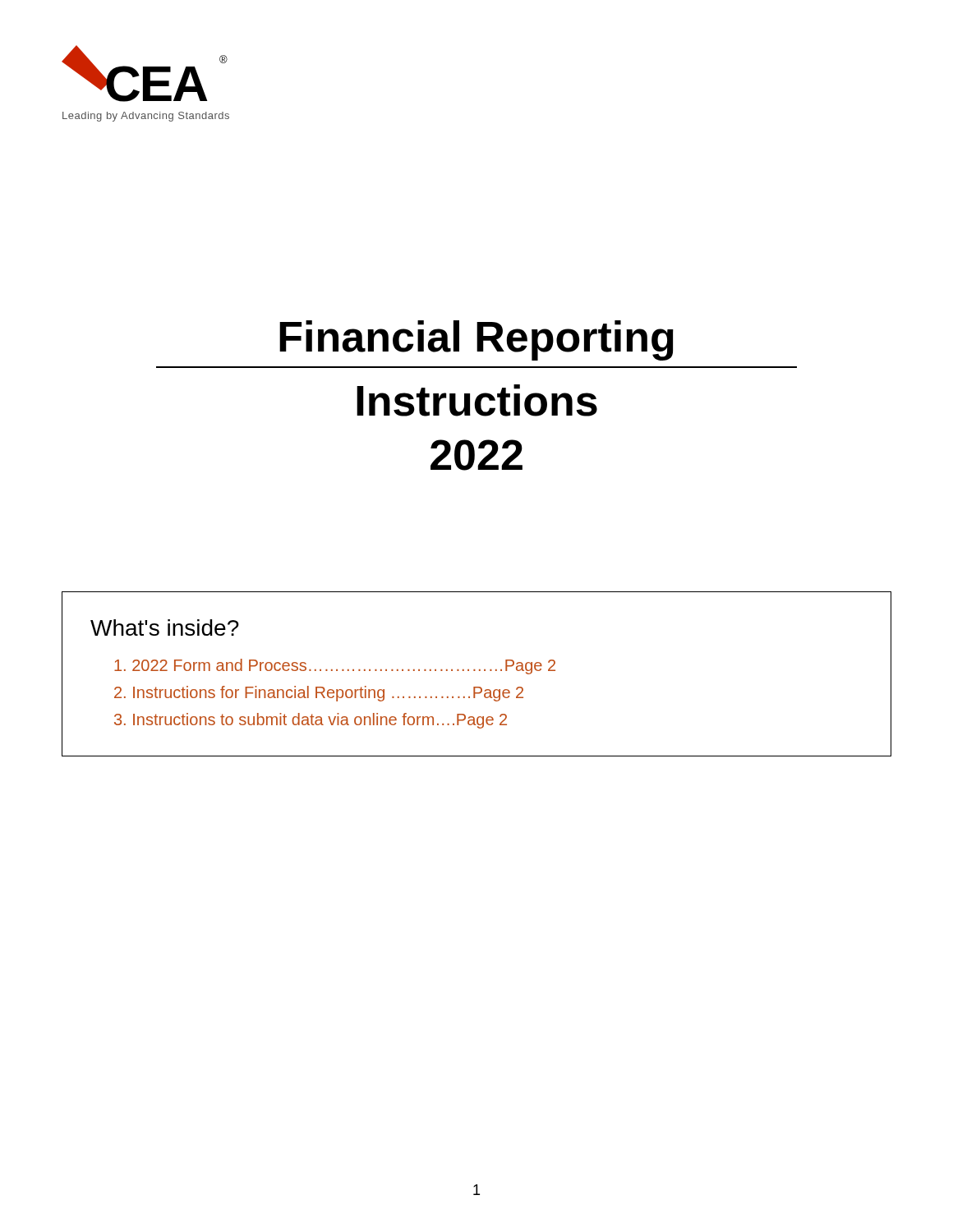The height and width of the screenshot is (1232, 953).
Task: Navigate to the text starting "3. Instructions to submit data via online form….Page"
Action: pos(311,719)
